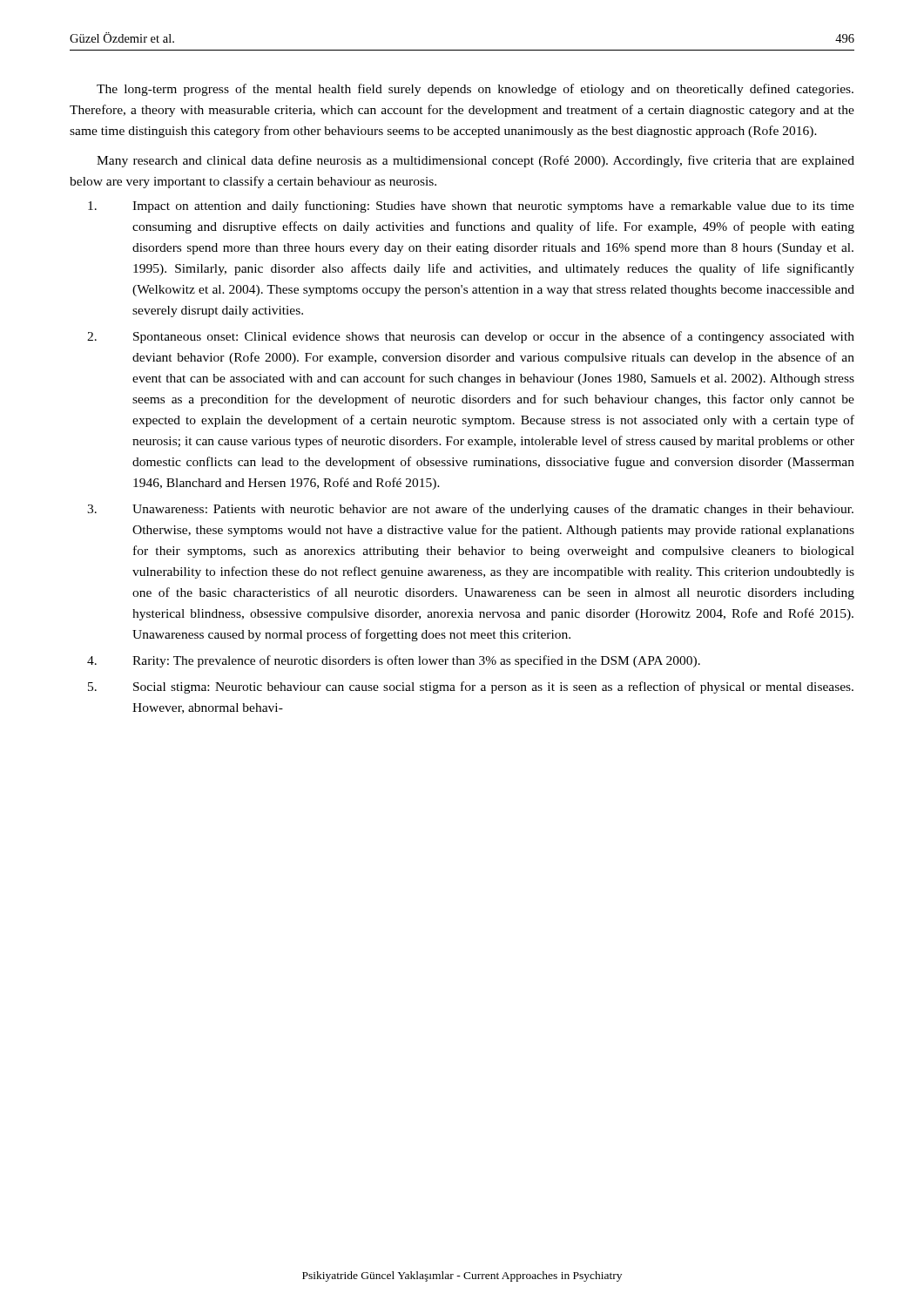Find the text block containing "Many research and clinical data define"
The height and width of the screenshot is (1307, 924).
[462, 170]
